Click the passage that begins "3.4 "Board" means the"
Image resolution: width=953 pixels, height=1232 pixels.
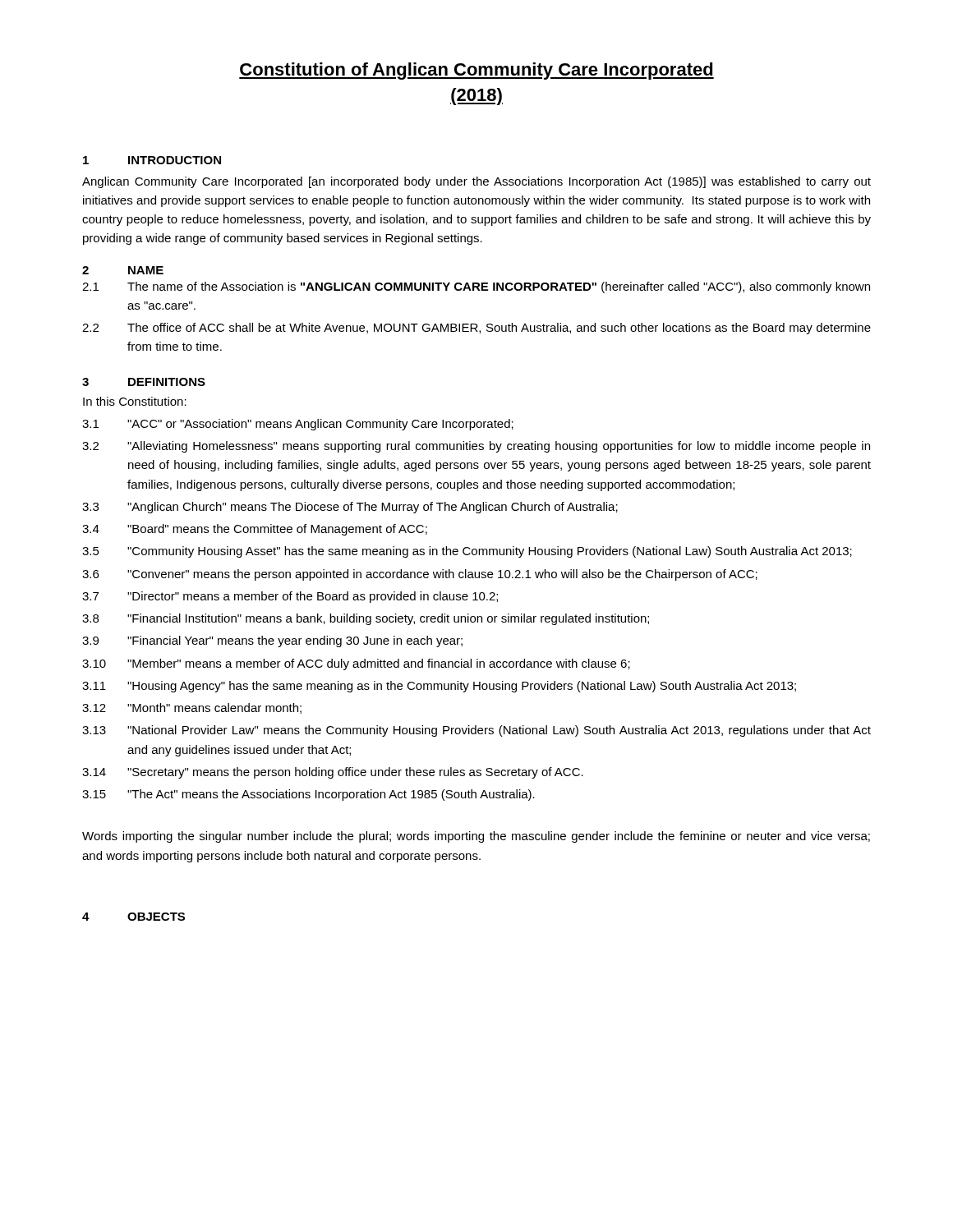point(255,530)
